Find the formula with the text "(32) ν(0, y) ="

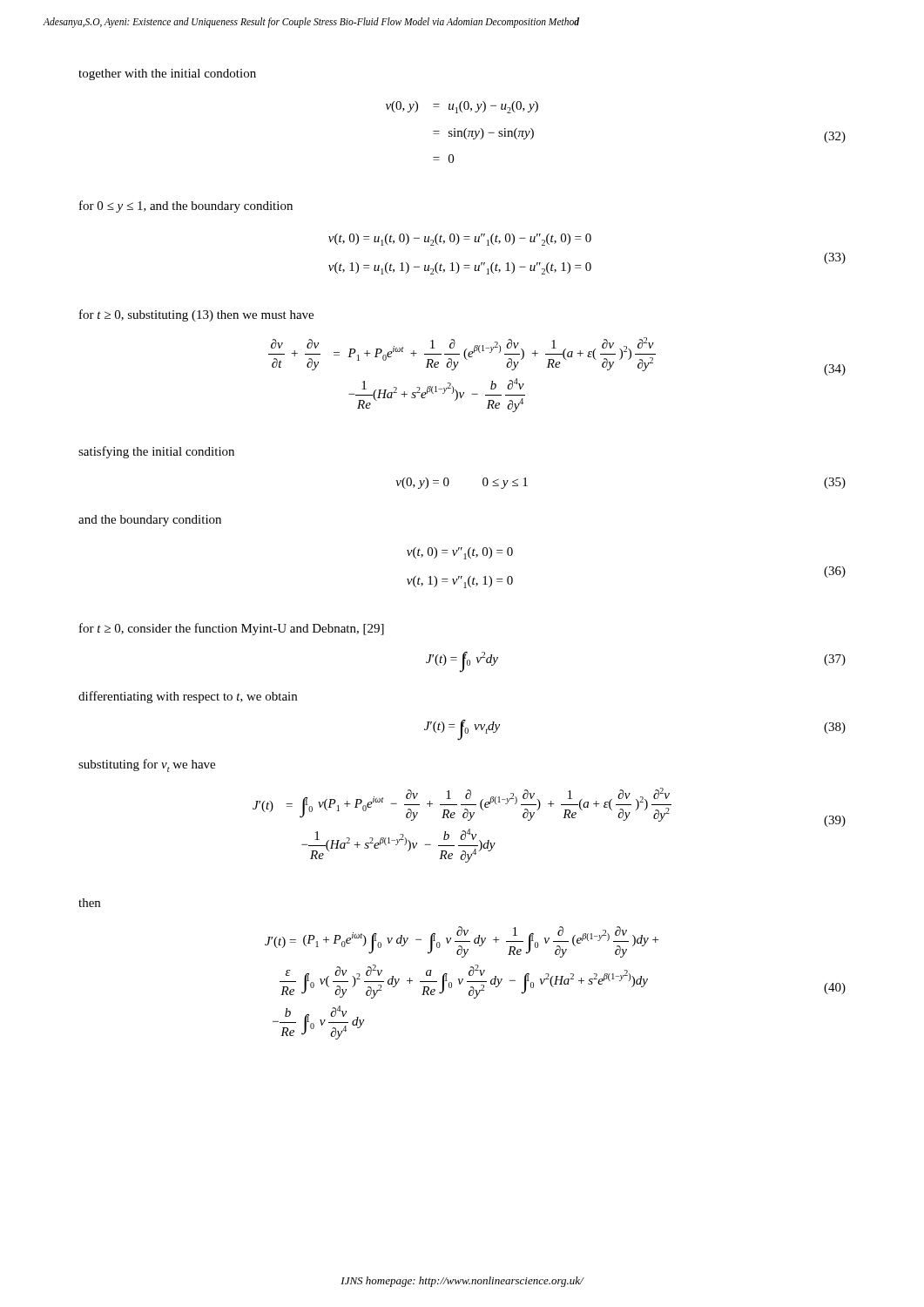[x=462, y=107]
